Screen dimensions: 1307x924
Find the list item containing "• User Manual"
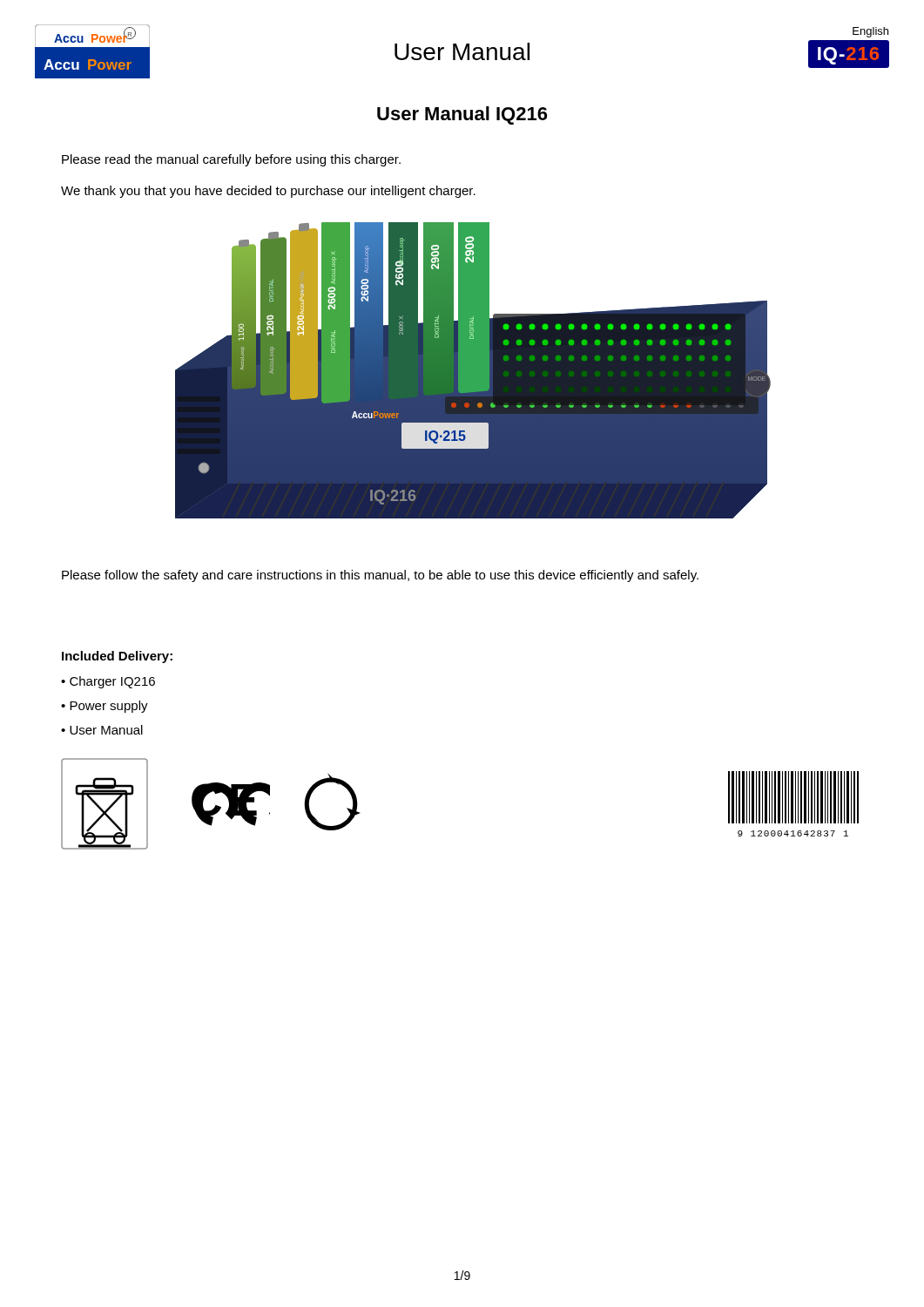102,730
